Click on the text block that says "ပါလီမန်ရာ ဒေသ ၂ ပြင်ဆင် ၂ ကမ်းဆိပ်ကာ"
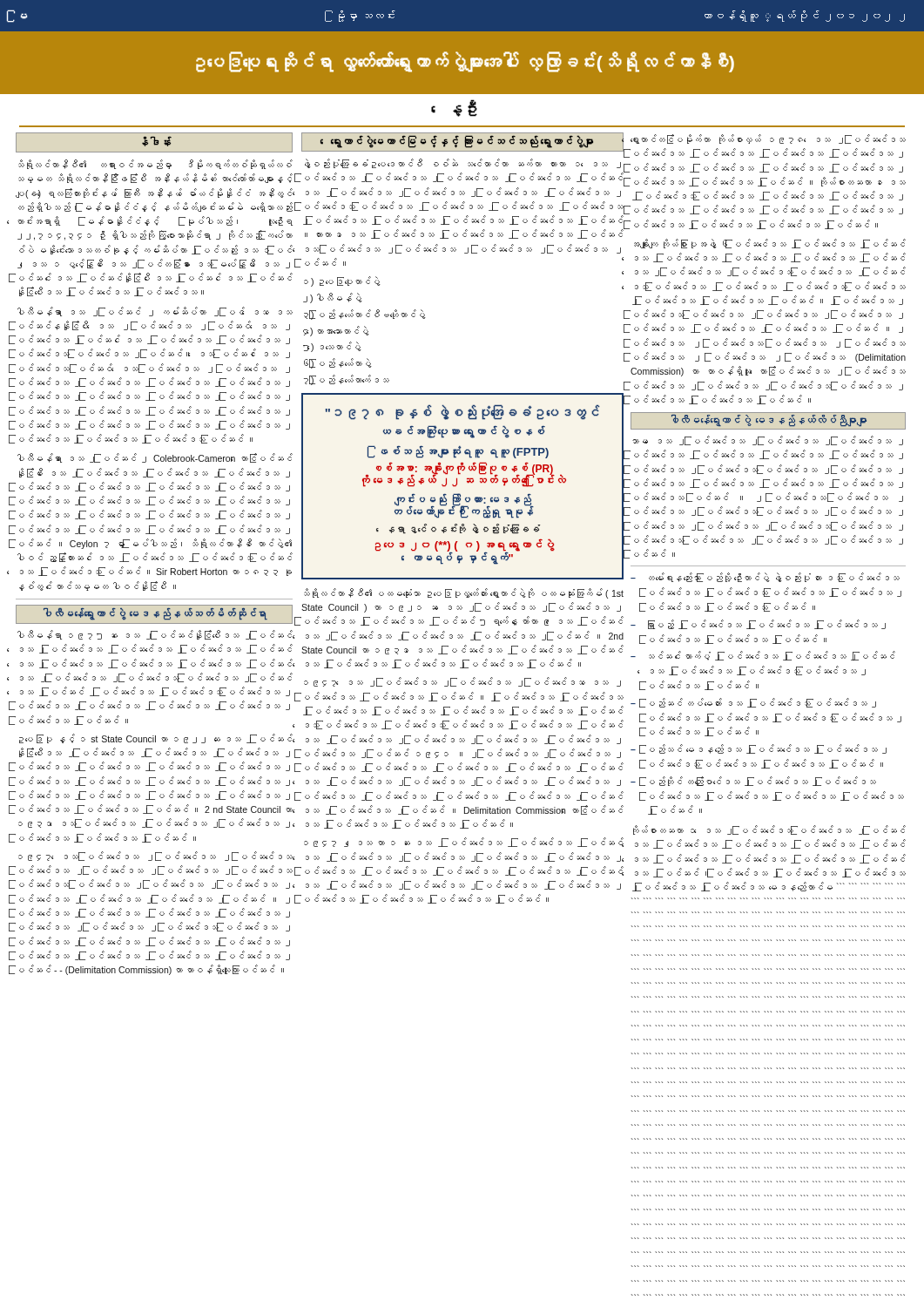 click(x=154, y=375)
